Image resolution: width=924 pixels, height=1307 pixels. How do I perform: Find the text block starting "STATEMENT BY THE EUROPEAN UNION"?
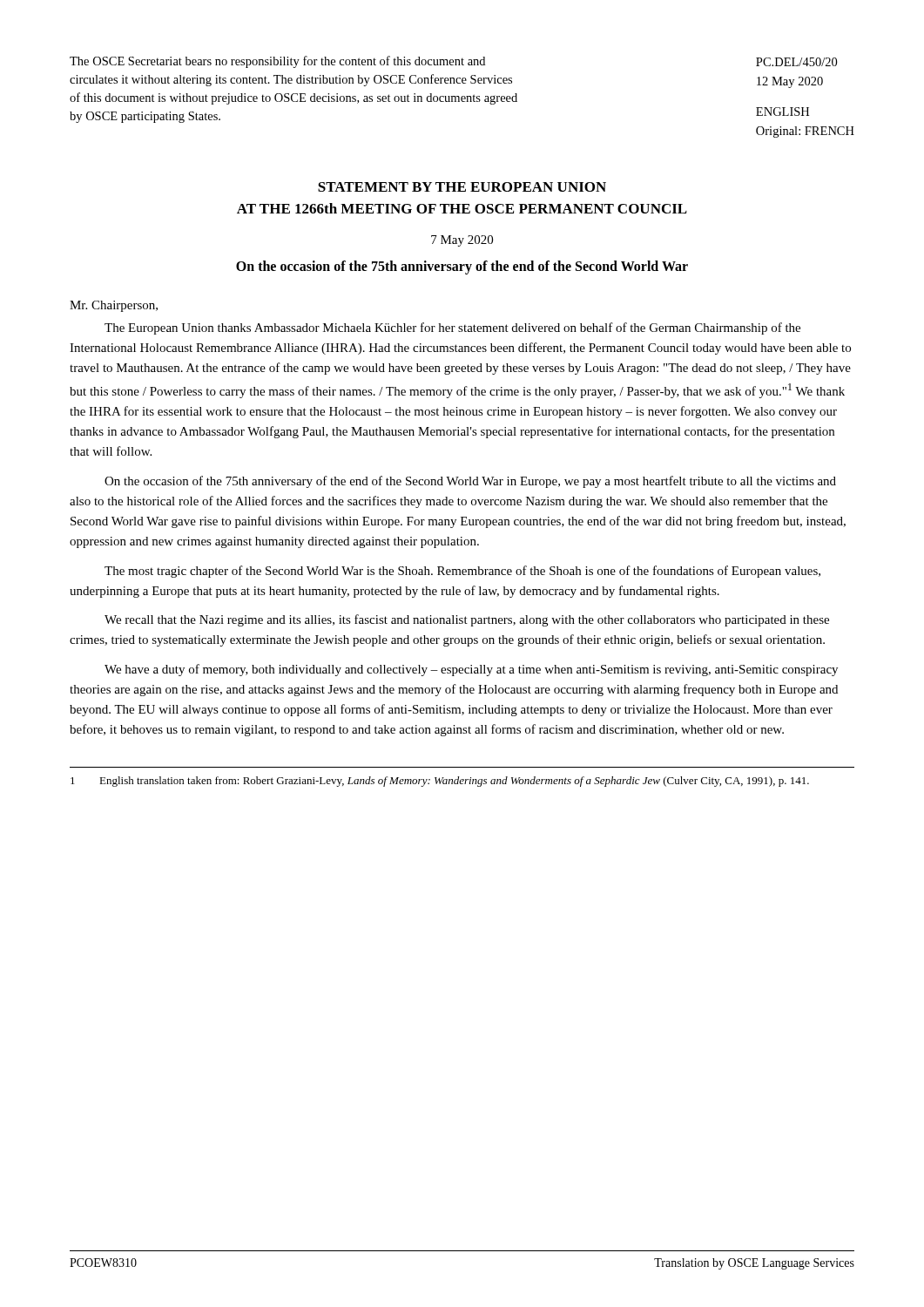(x=462, y=198)
